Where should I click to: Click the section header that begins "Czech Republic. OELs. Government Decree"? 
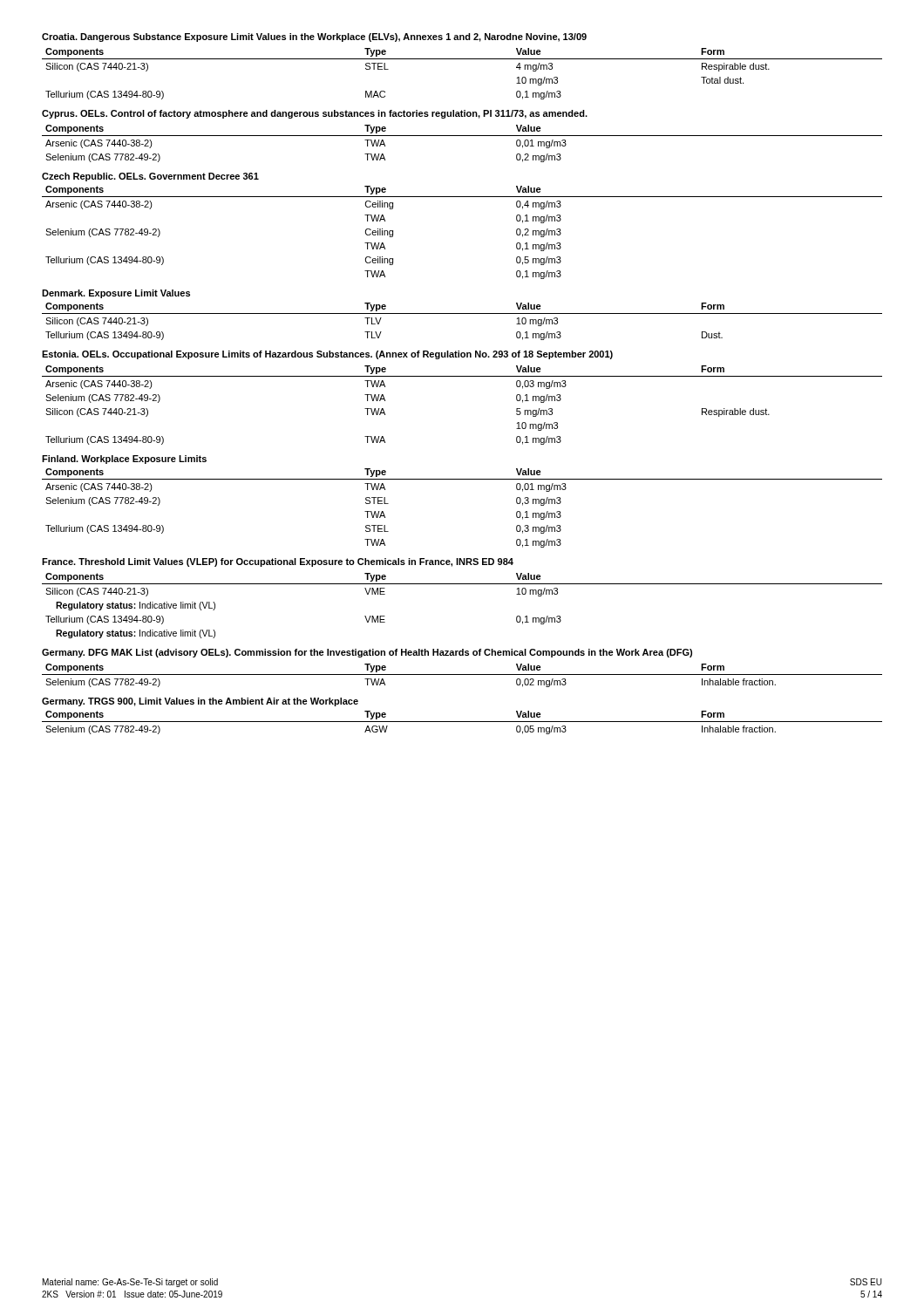coord(150,176)
